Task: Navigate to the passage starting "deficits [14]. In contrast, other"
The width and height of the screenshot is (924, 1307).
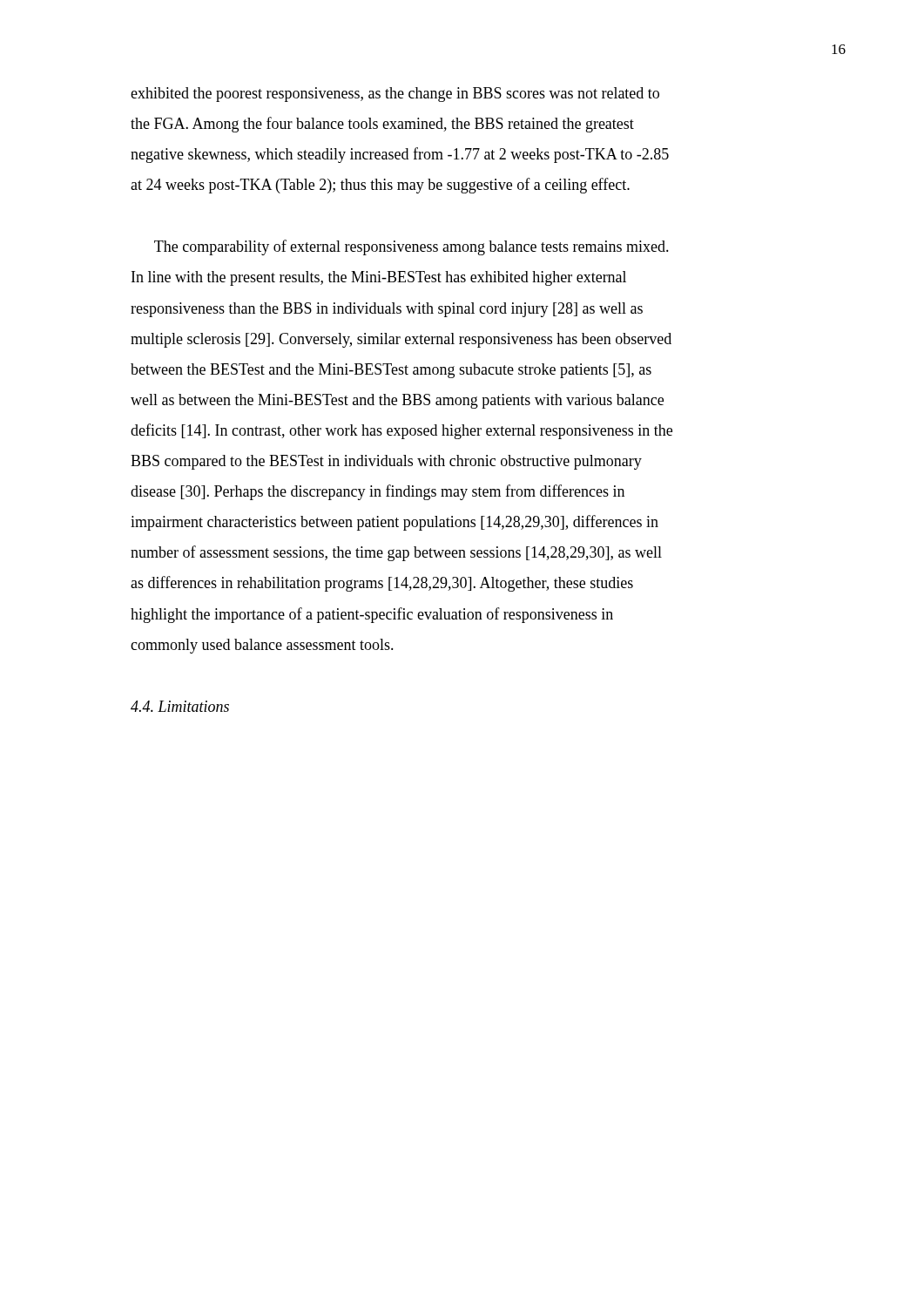Action: (402, 430)
